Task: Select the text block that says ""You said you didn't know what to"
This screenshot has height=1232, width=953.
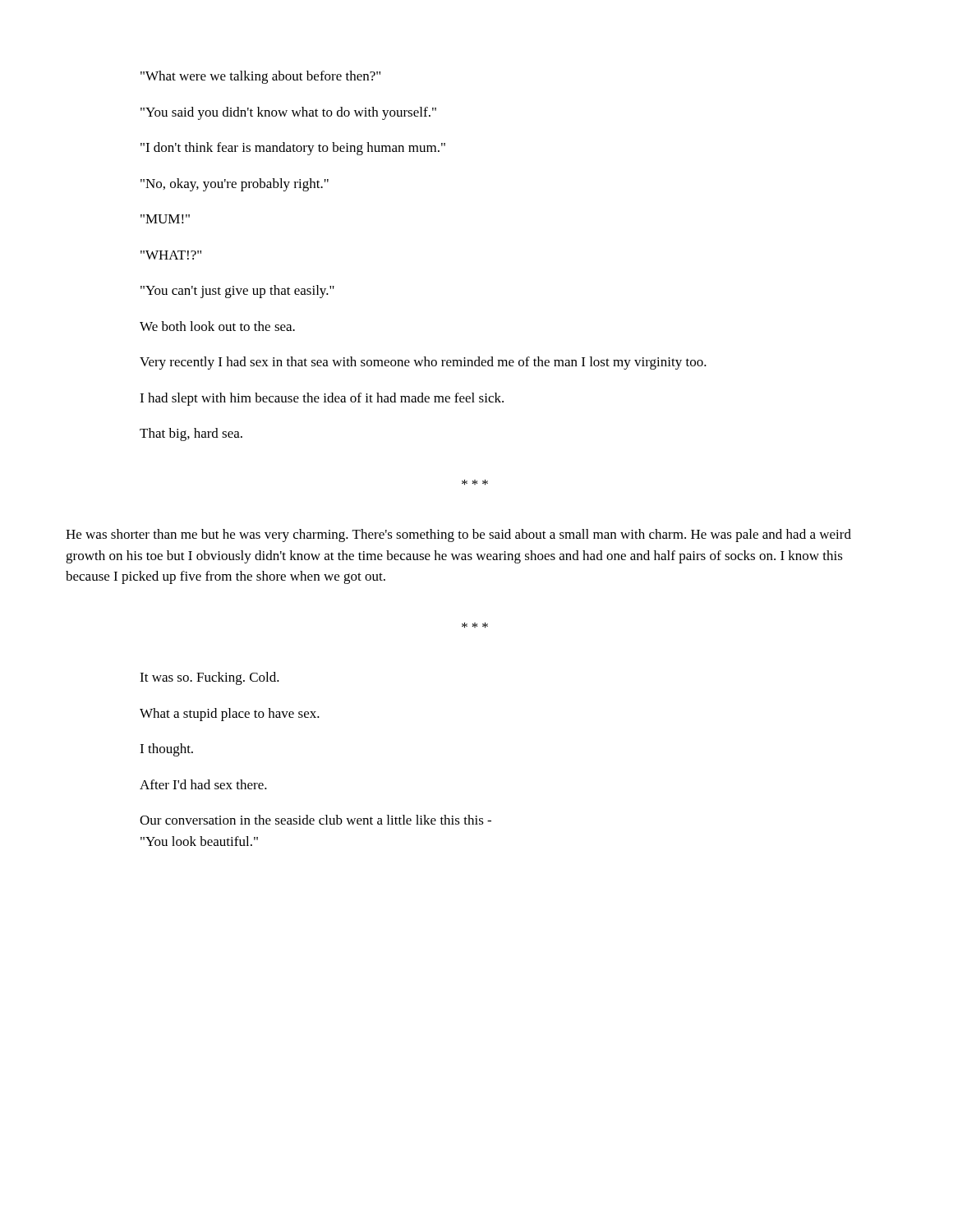Action: tap(288, 112)
